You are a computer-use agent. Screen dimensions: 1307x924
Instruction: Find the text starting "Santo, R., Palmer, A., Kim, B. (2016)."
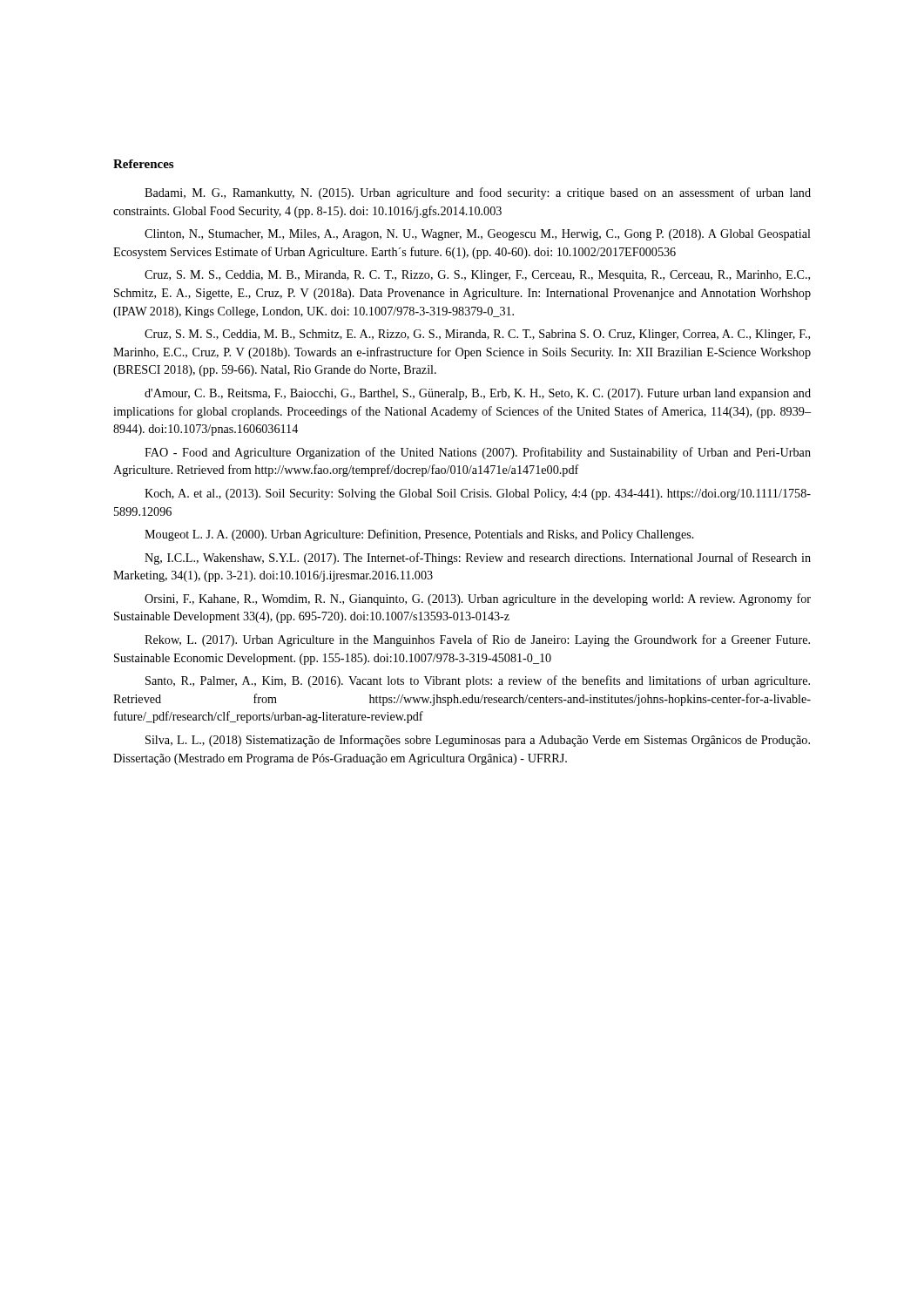pyautogui.click(x=462, y=699)
